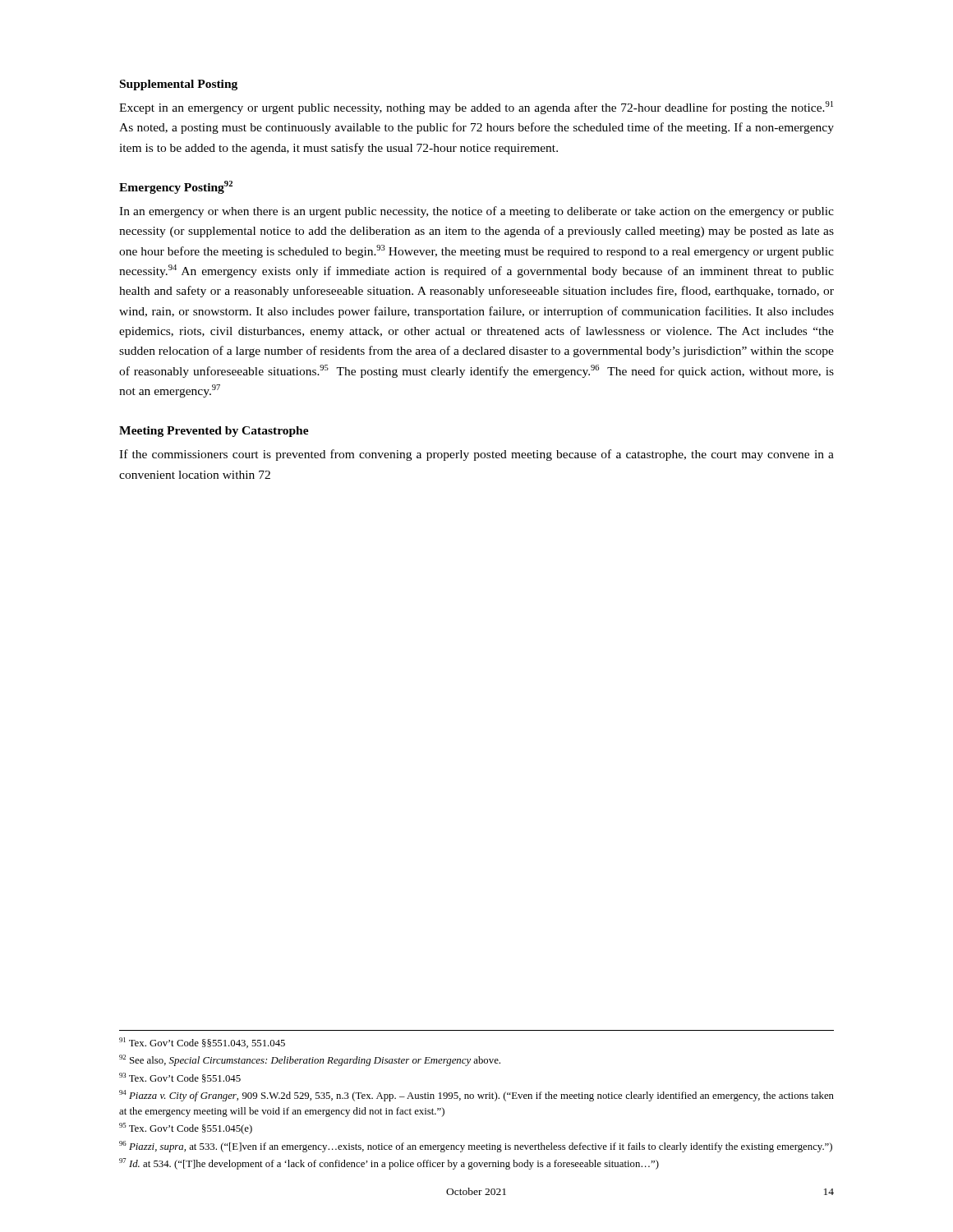This screenshot has width=953, height=1232.
Task: Find the text block starting "91 Tex. Gov’t"
Action: click(x=202, y=1042)
